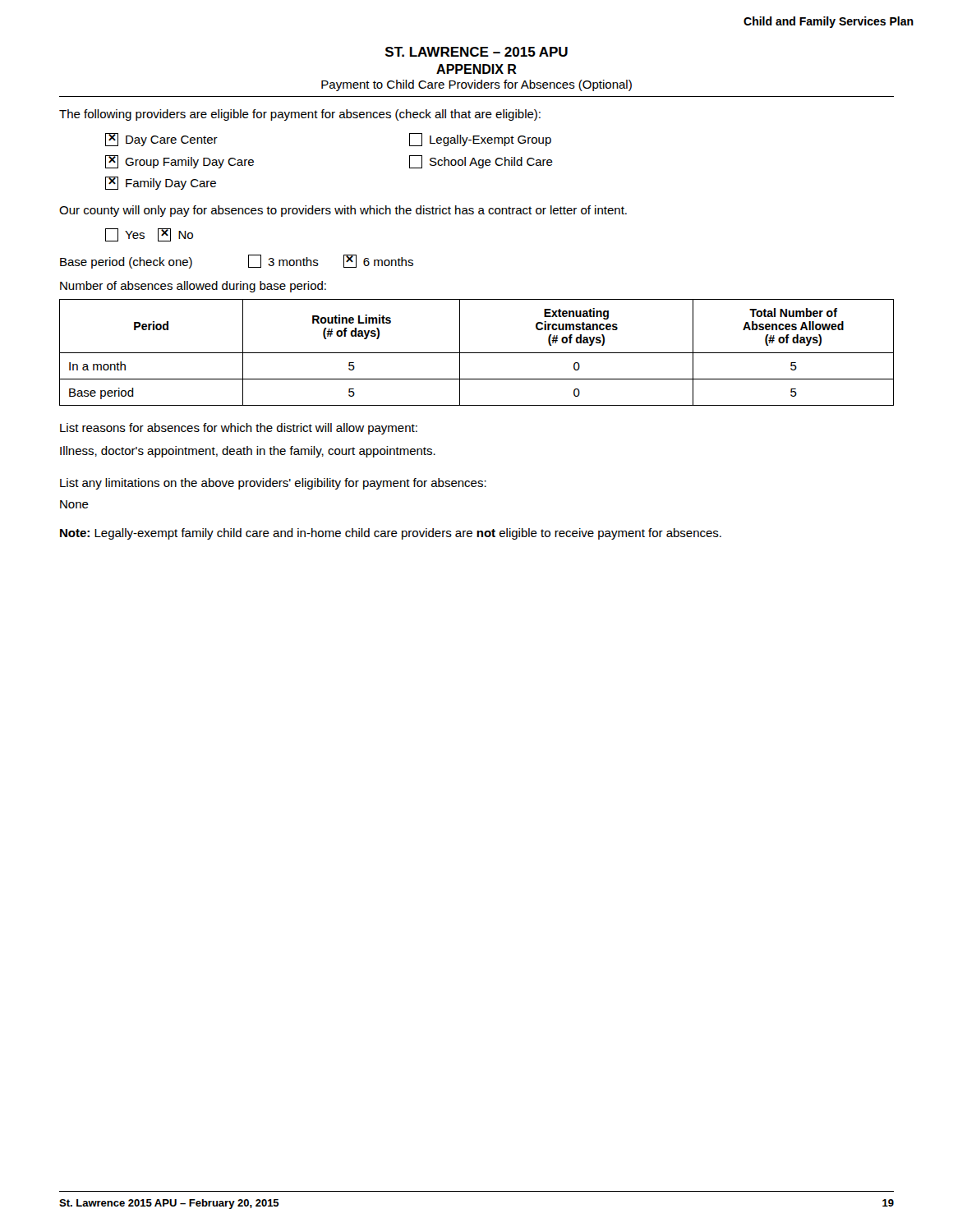Point to the passage starting "APPENDIX R Payment to Child Care"
The image size is (953, 1232).
tap(476, 77)
